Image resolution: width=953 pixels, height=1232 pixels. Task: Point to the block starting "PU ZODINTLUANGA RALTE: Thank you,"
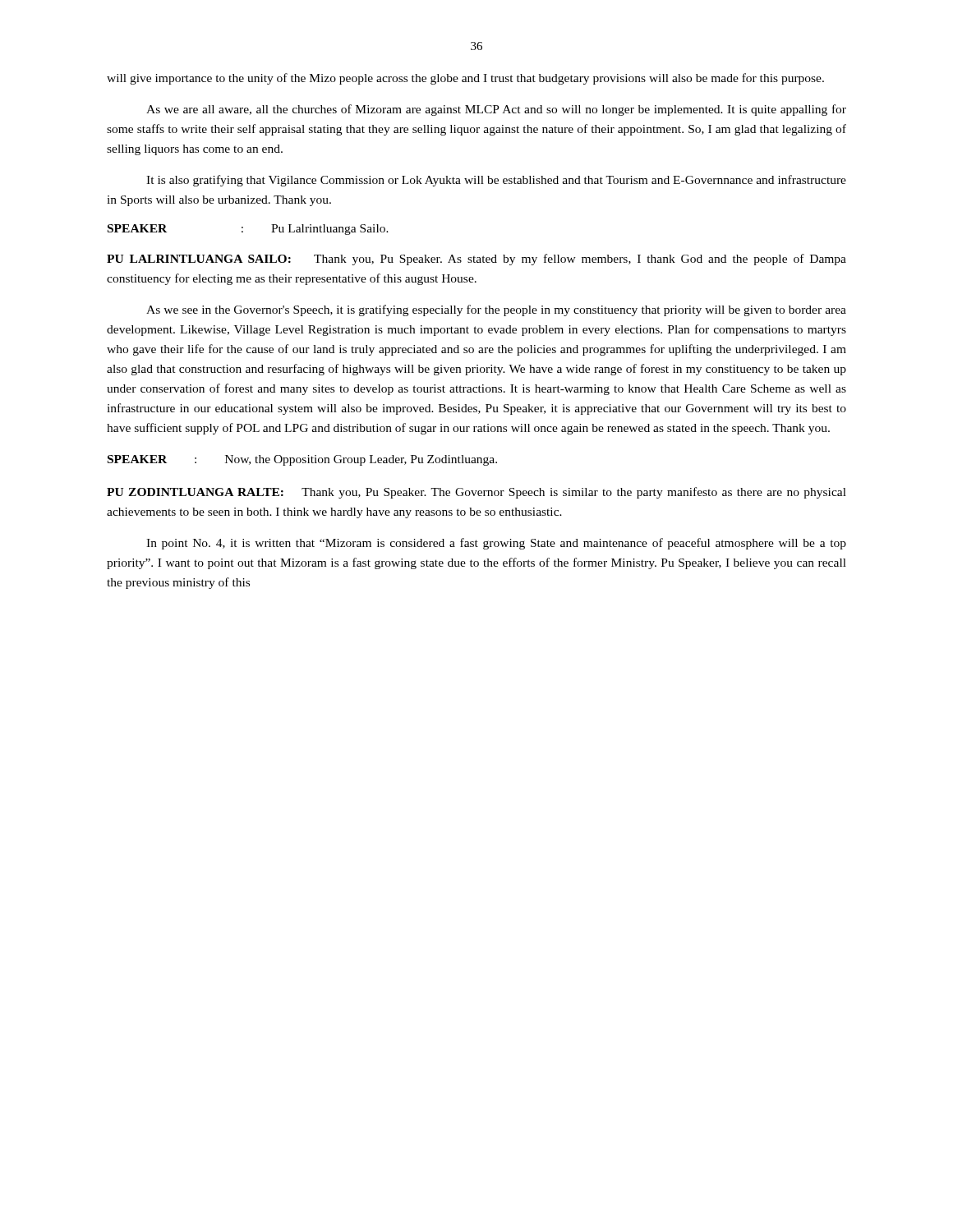coord(476,502)
